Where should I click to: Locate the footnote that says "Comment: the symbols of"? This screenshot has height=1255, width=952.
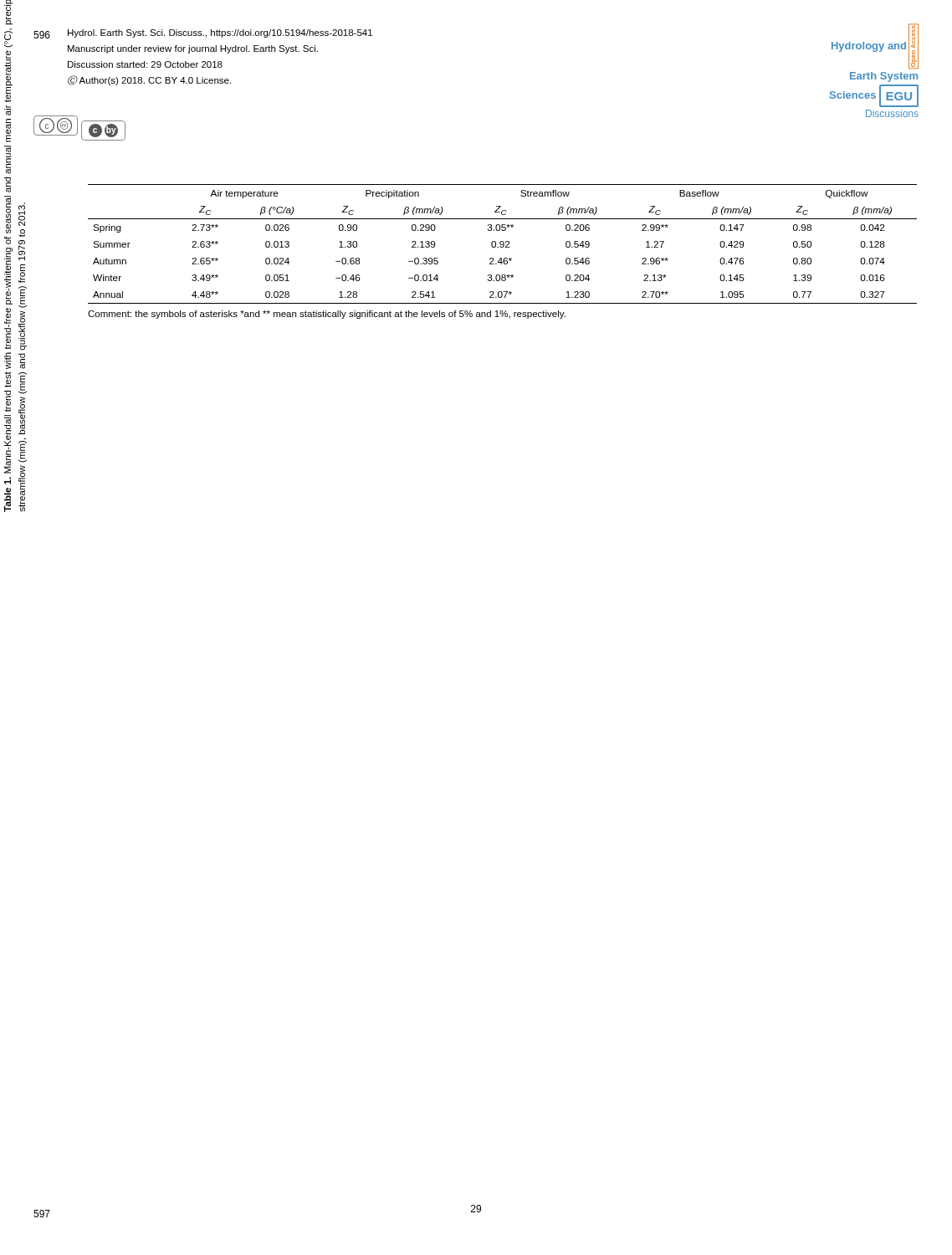point(327,314)
